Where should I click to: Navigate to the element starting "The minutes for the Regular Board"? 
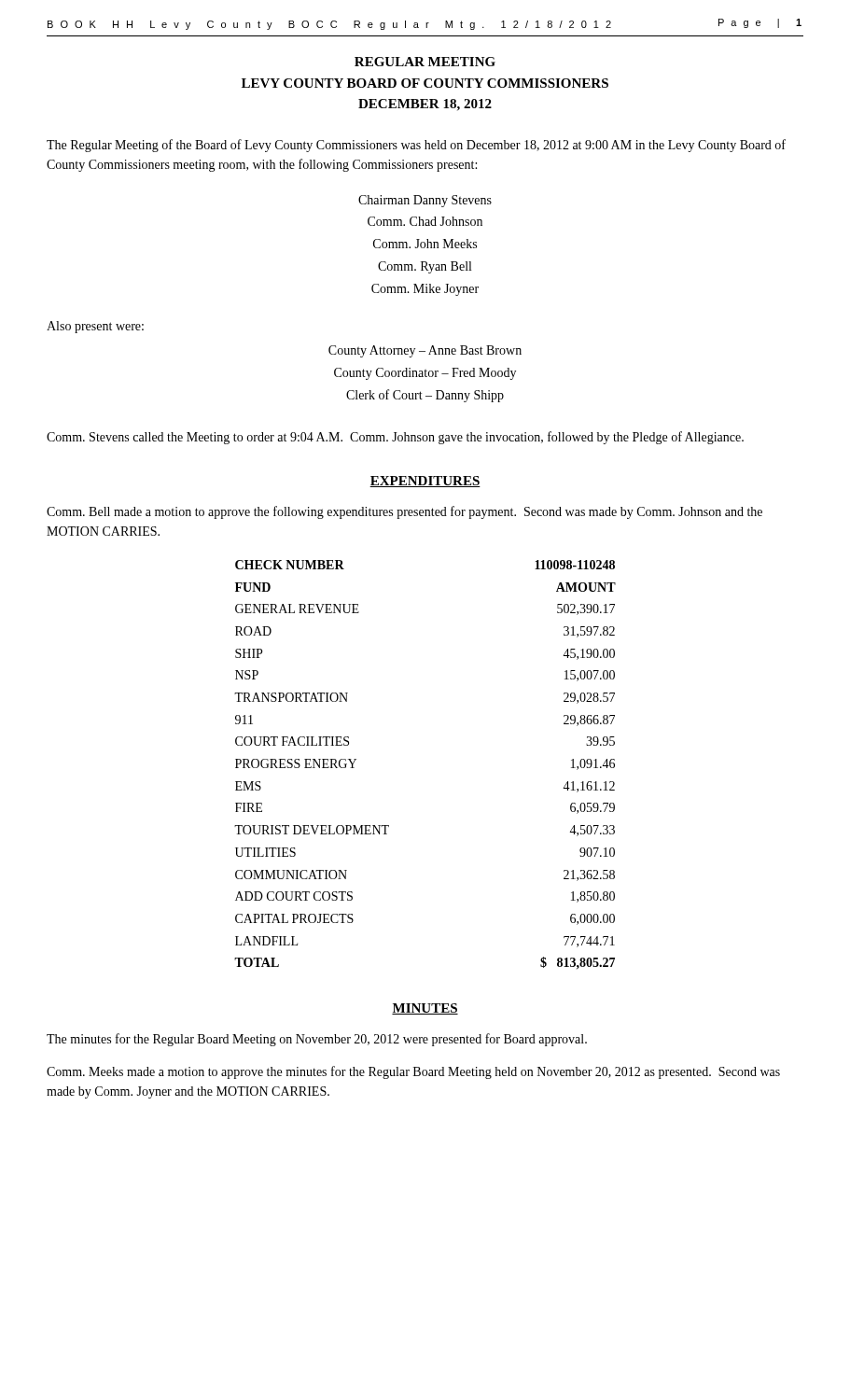(x=317, y=1039)
